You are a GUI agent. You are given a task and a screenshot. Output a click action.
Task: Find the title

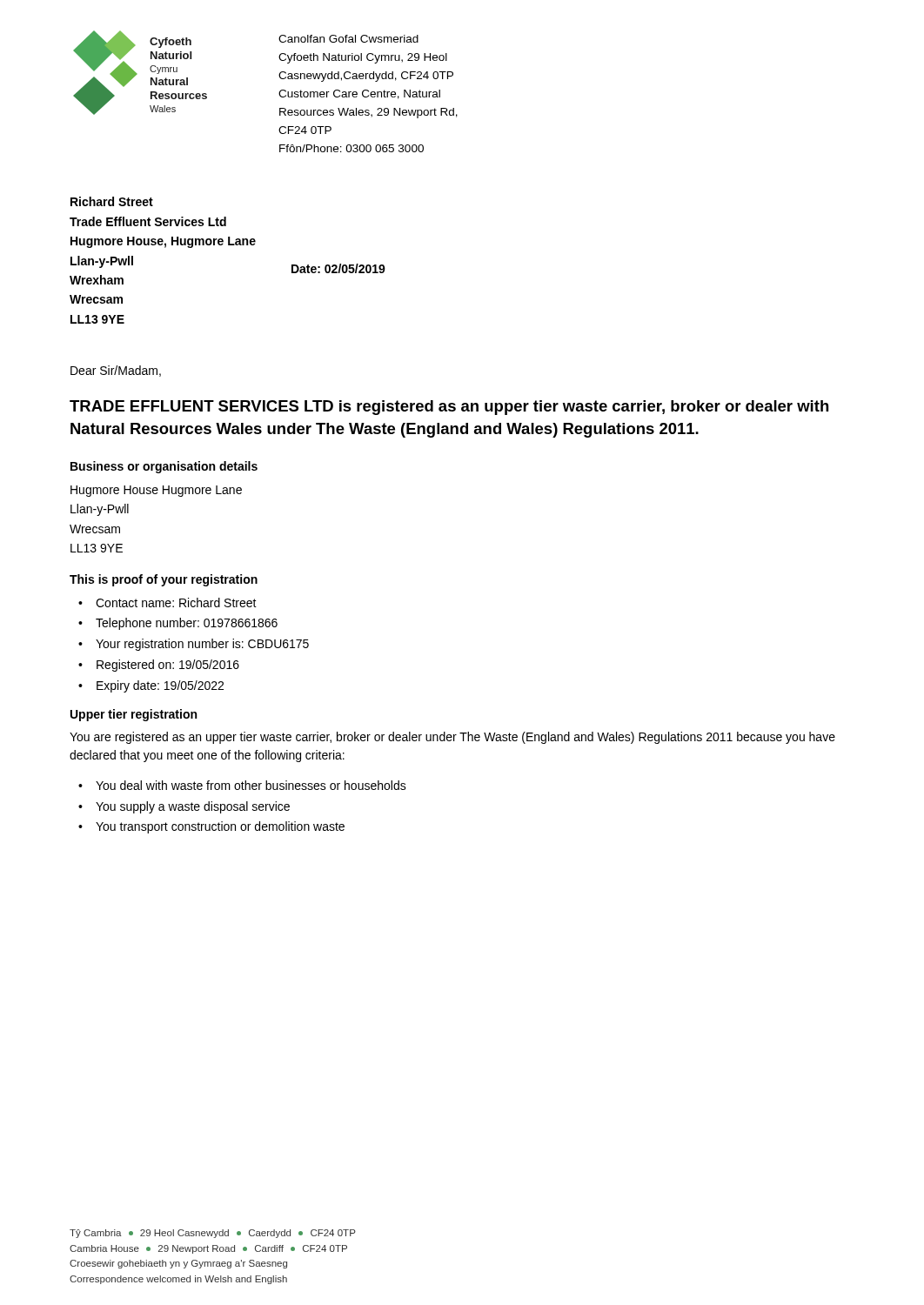click(x=449, y=417)
